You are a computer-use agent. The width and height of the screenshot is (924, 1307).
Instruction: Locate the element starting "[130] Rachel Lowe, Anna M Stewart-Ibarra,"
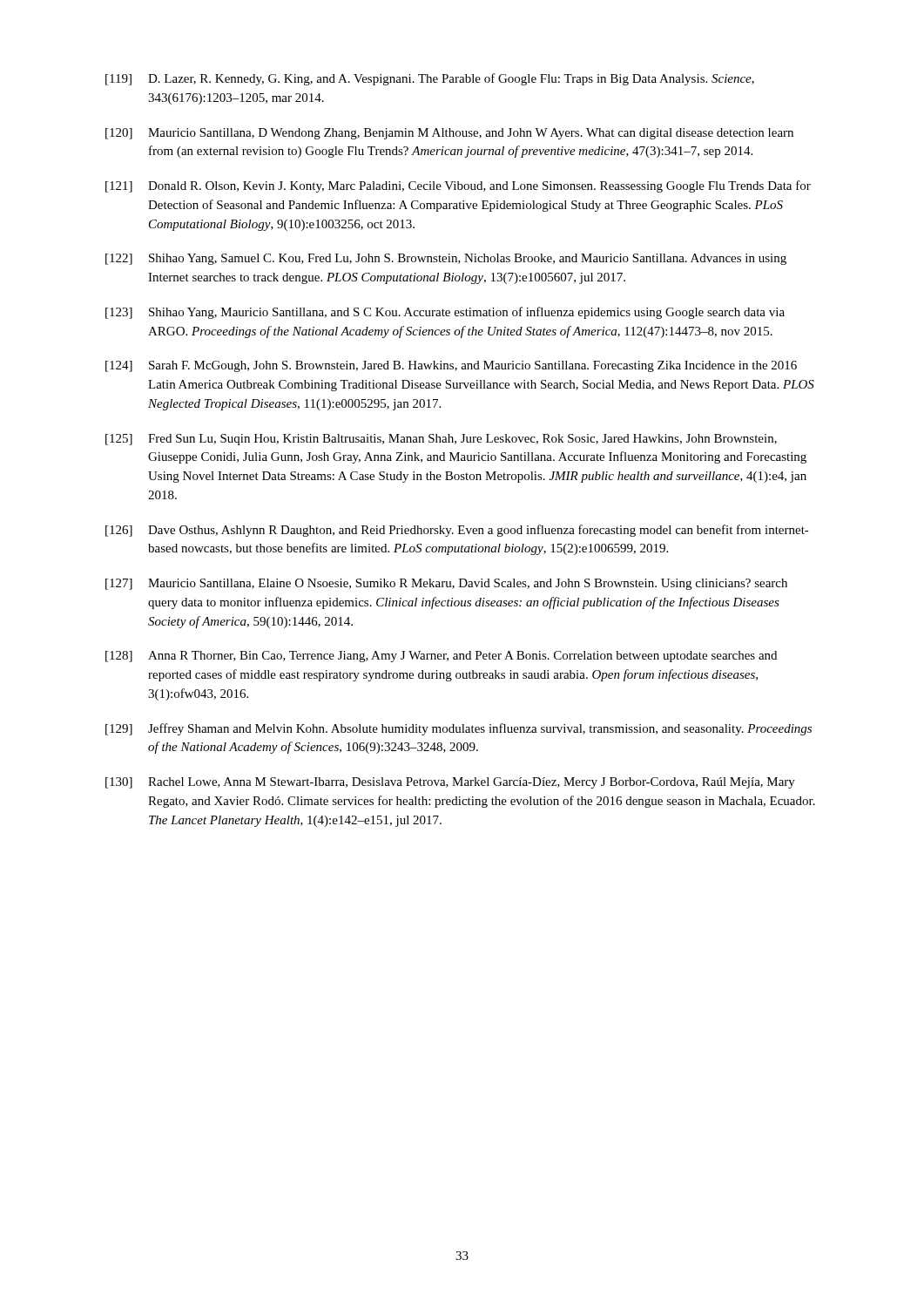(x=462, y=801)
